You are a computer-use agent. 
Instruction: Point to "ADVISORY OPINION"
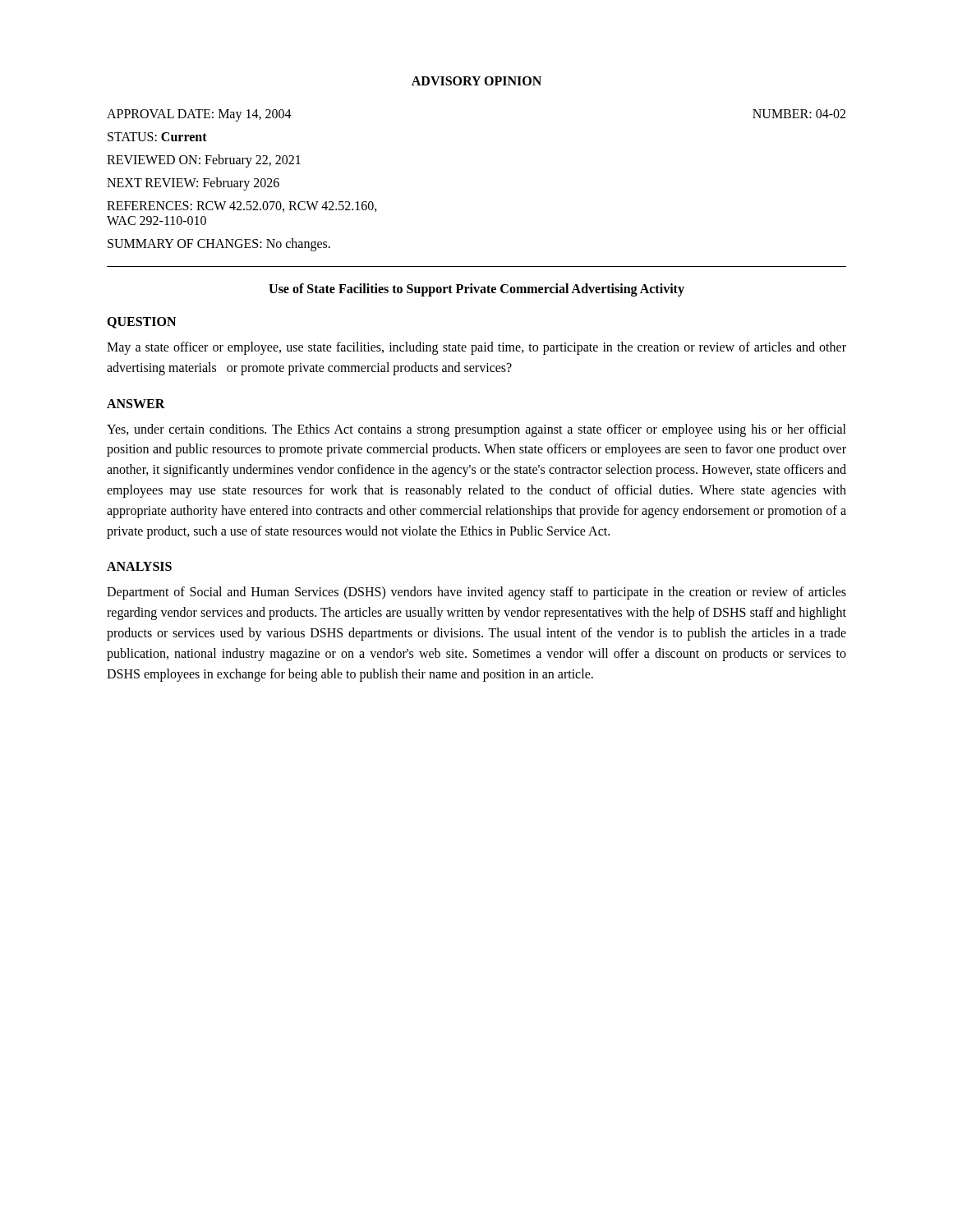[476, 81]
